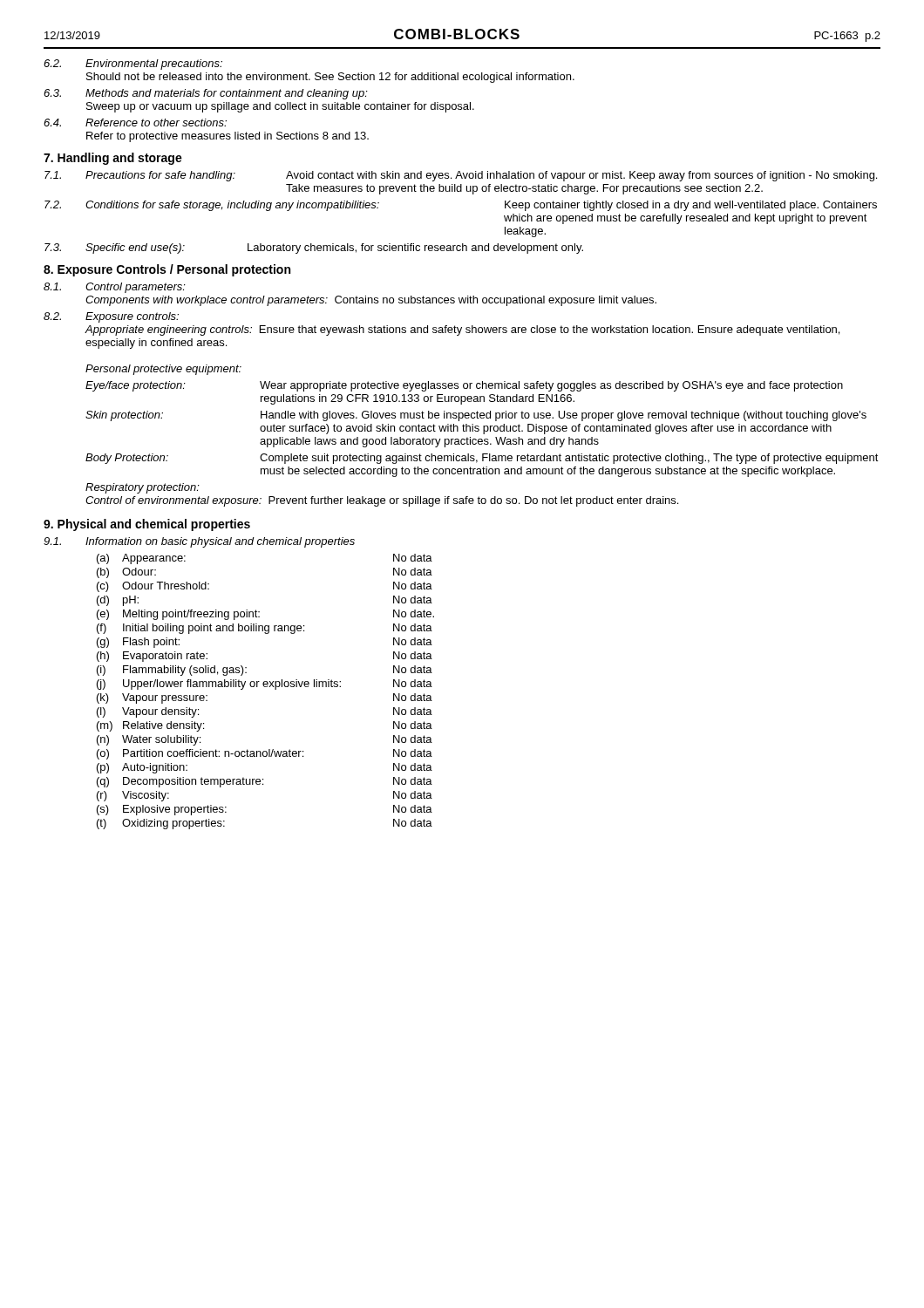Image resolution: width=924 pixels, height=1308 pixels.
Task: Point to the text block starting "8.2. Exposure controls: Appropriate"
Action: 462,342
